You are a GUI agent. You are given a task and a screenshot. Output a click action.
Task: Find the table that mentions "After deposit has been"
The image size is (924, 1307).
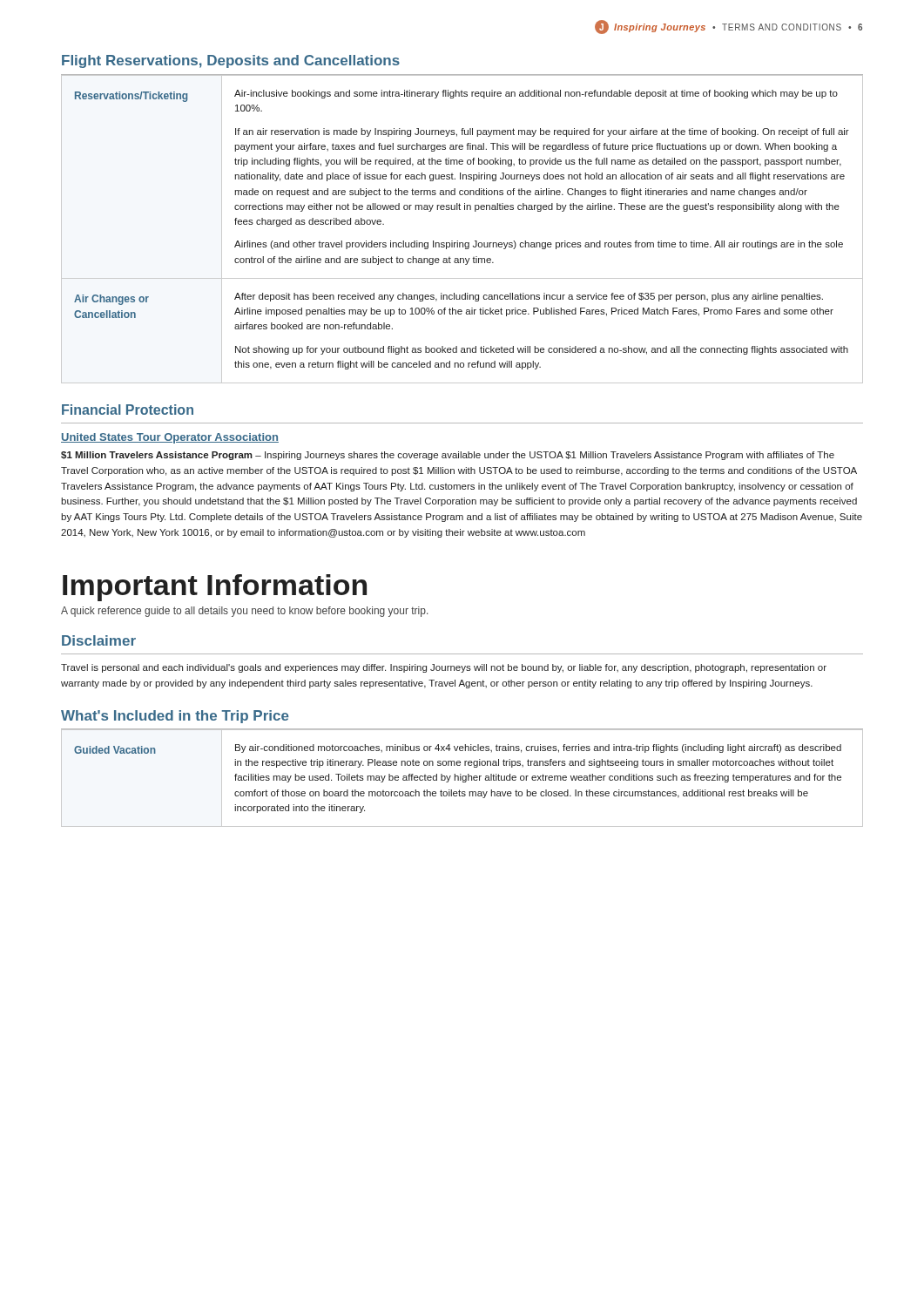coord(462,229)
